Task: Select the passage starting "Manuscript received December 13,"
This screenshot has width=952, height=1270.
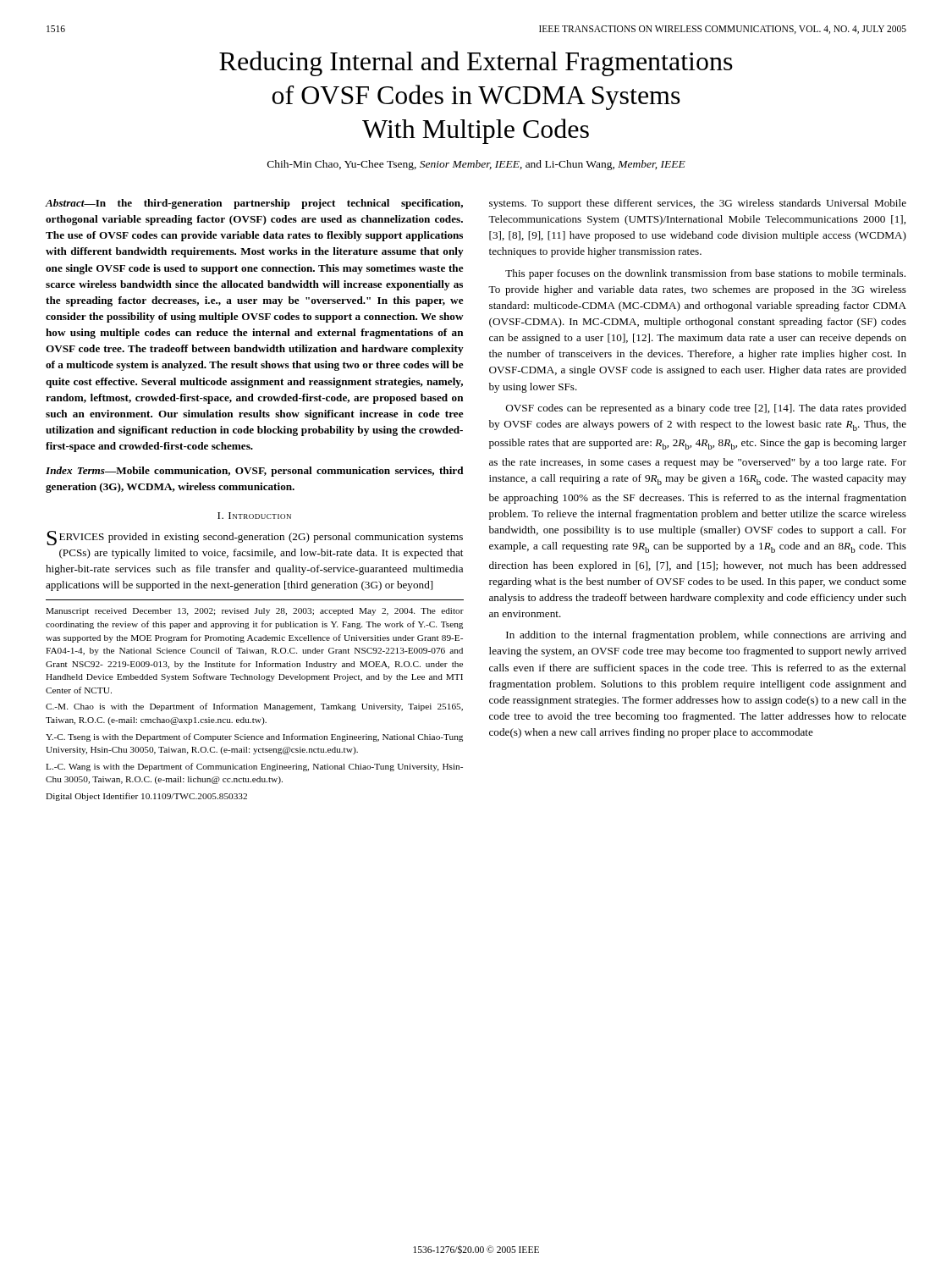Action: [255, 704]
